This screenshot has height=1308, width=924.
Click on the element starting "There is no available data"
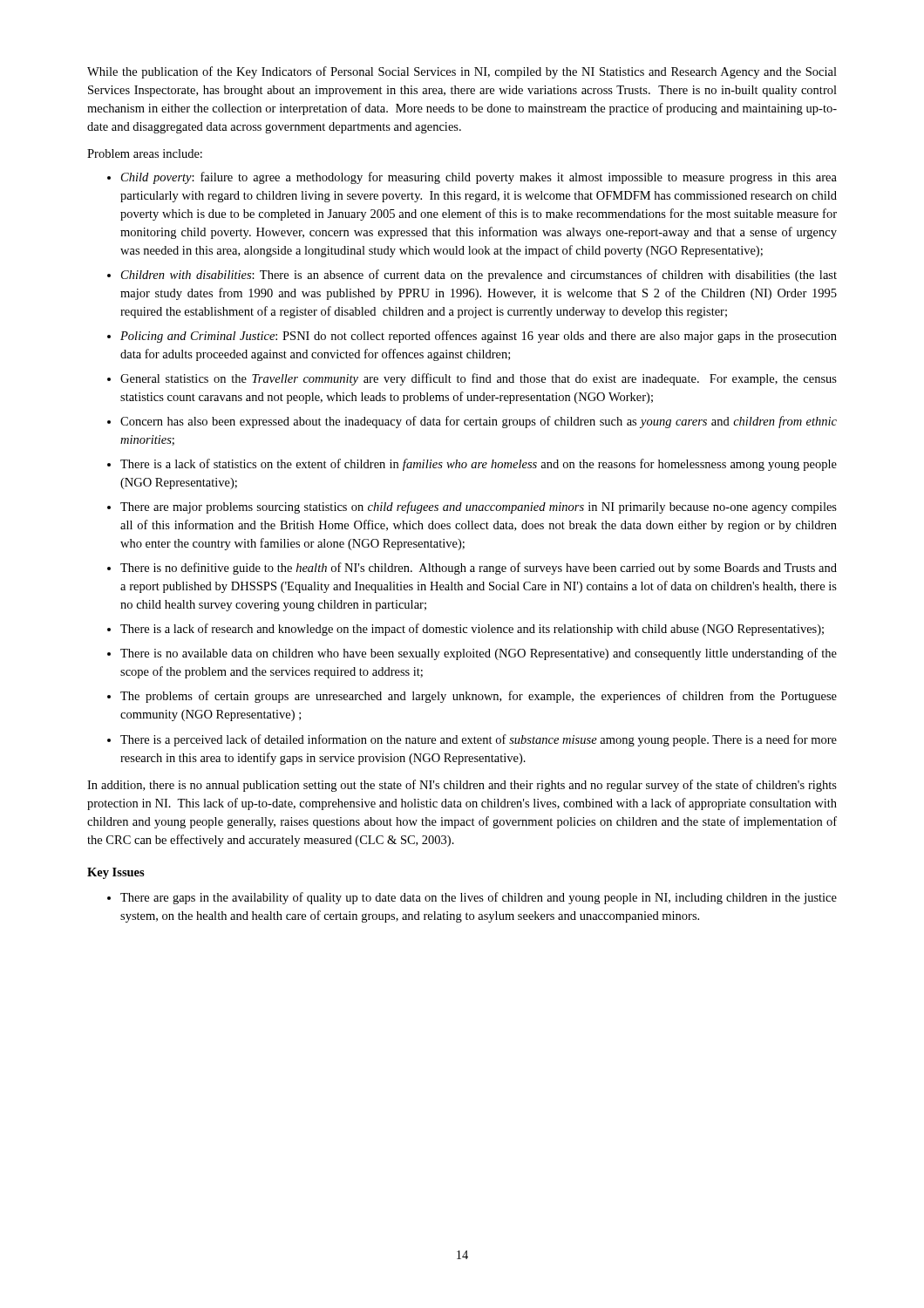coord(479,663)
